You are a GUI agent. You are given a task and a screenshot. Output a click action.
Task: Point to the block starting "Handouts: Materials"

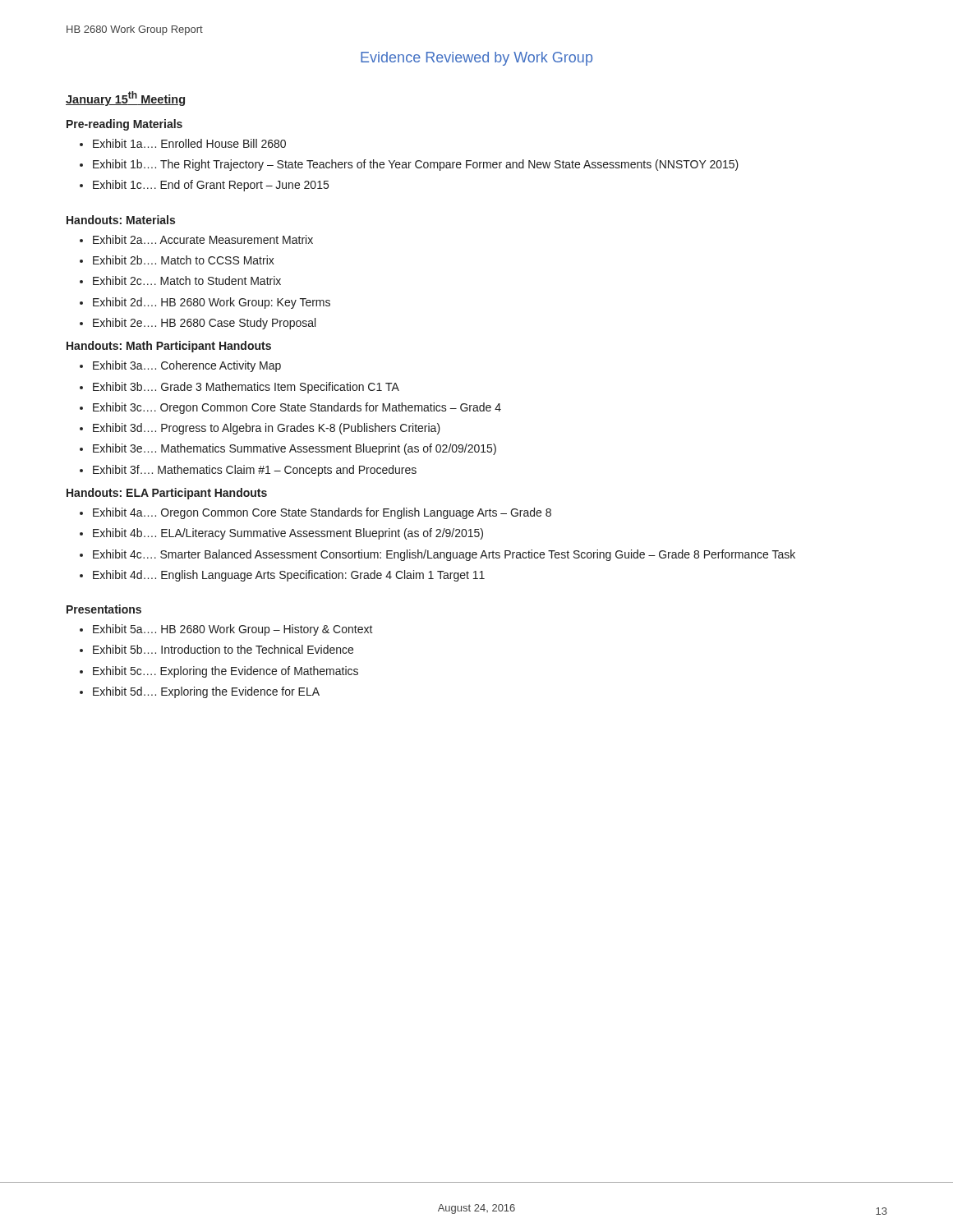click(x=121, y=220)
